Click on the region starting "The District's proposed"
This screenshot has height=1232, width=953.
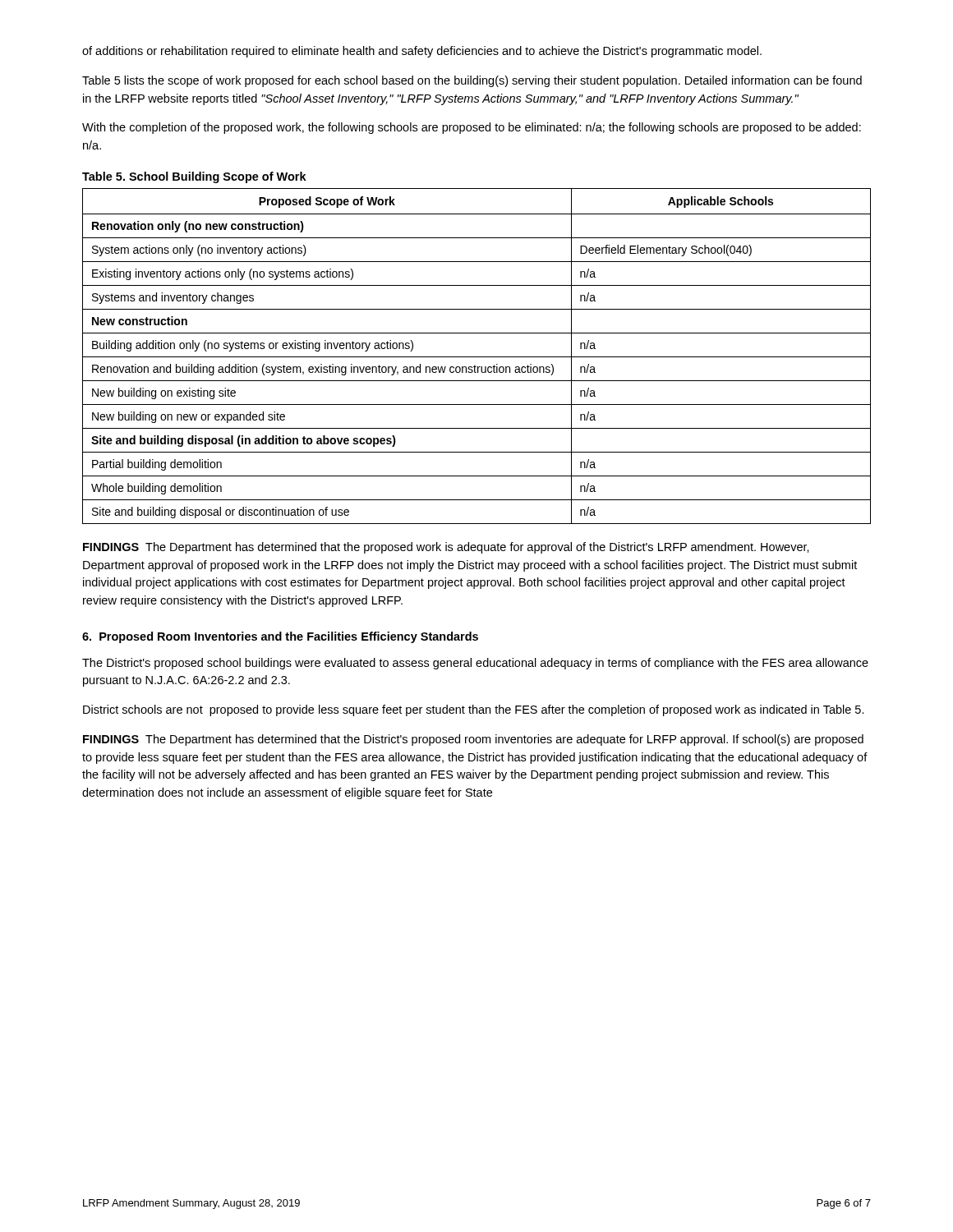(475, 671)
